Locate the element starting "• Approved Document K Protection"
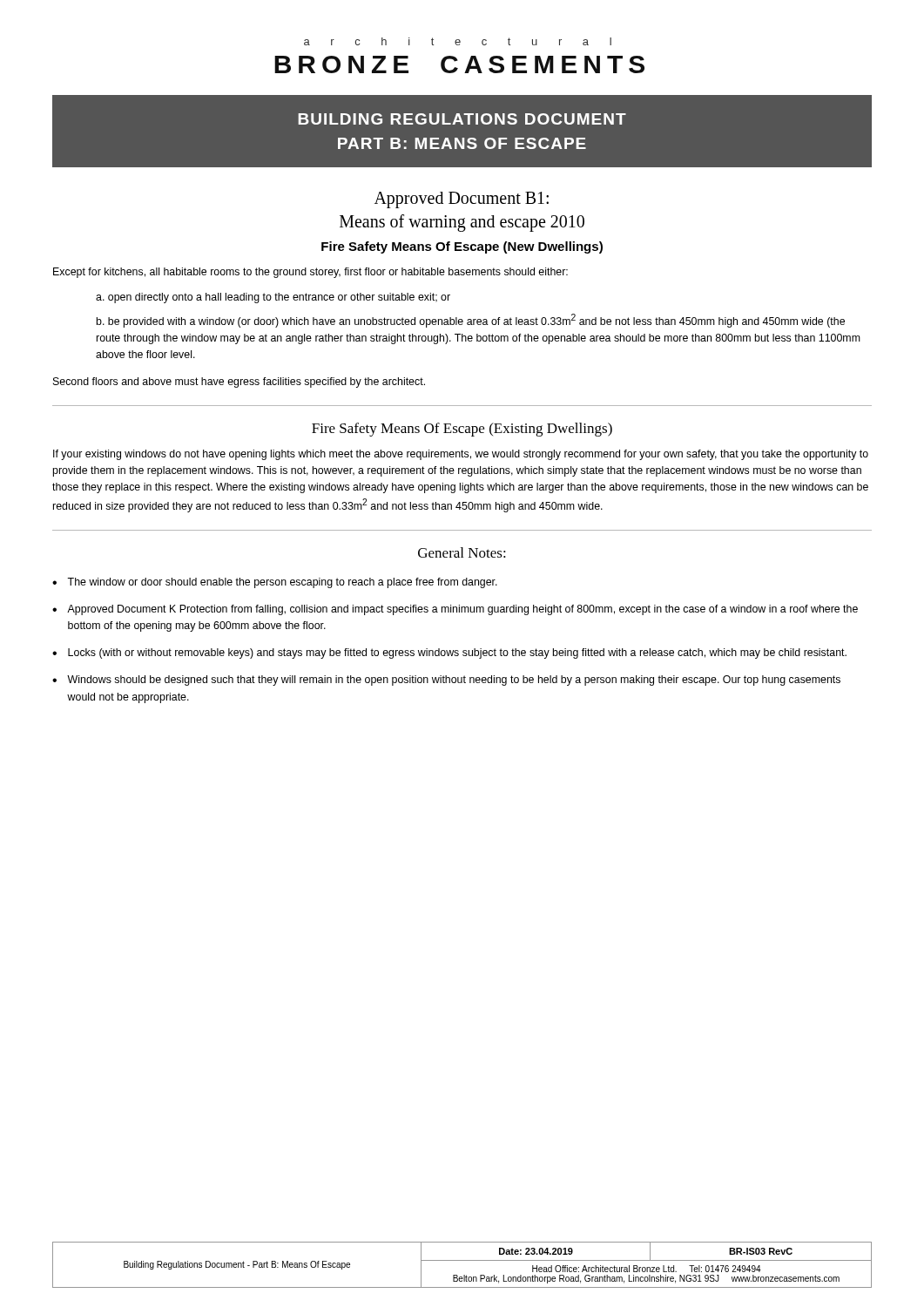The width and height of the screenshot is (924, 1307). pyautogui.click(x=462, y=618)
